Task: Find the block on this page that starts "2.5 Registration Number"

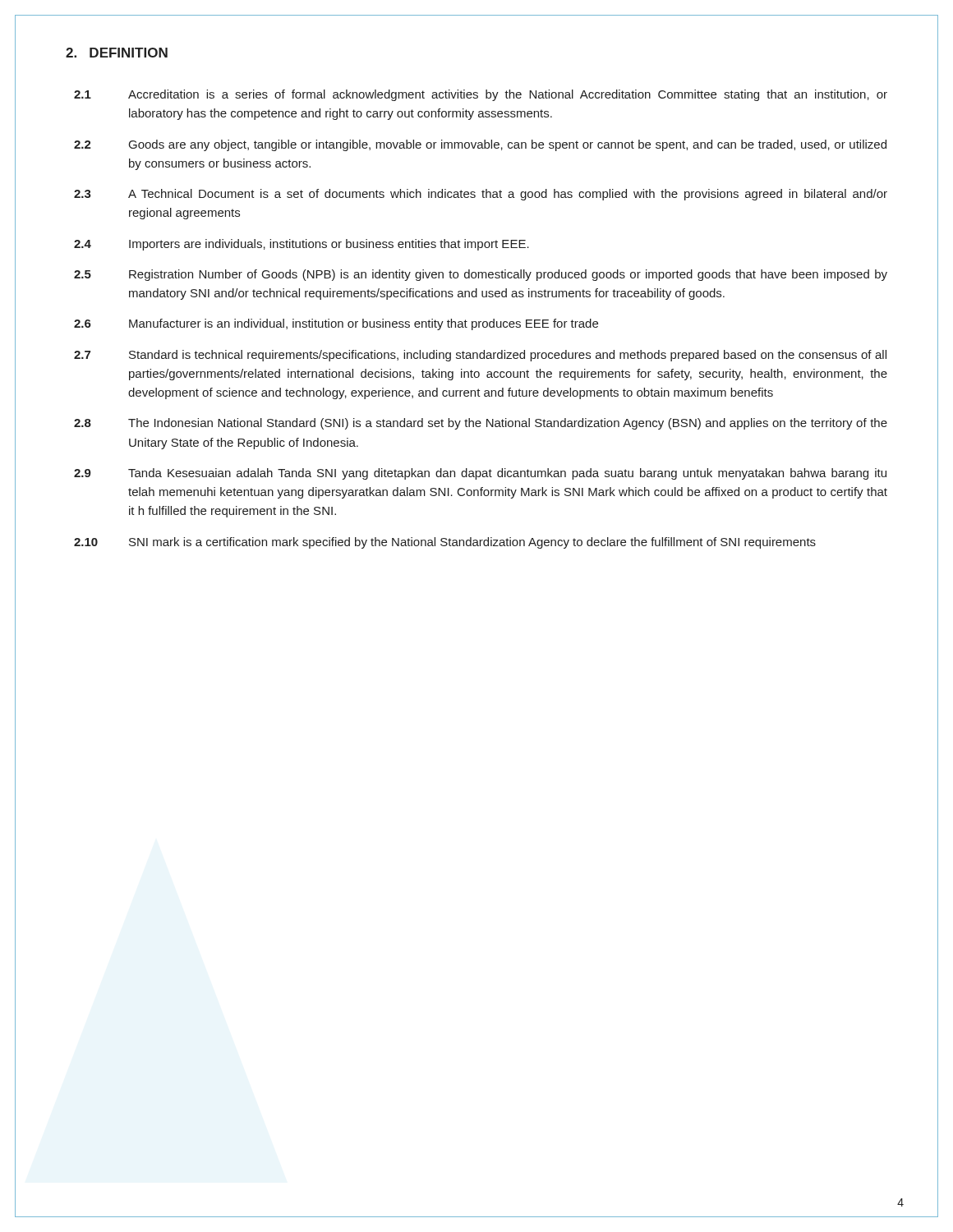Action: coord(481,283)
